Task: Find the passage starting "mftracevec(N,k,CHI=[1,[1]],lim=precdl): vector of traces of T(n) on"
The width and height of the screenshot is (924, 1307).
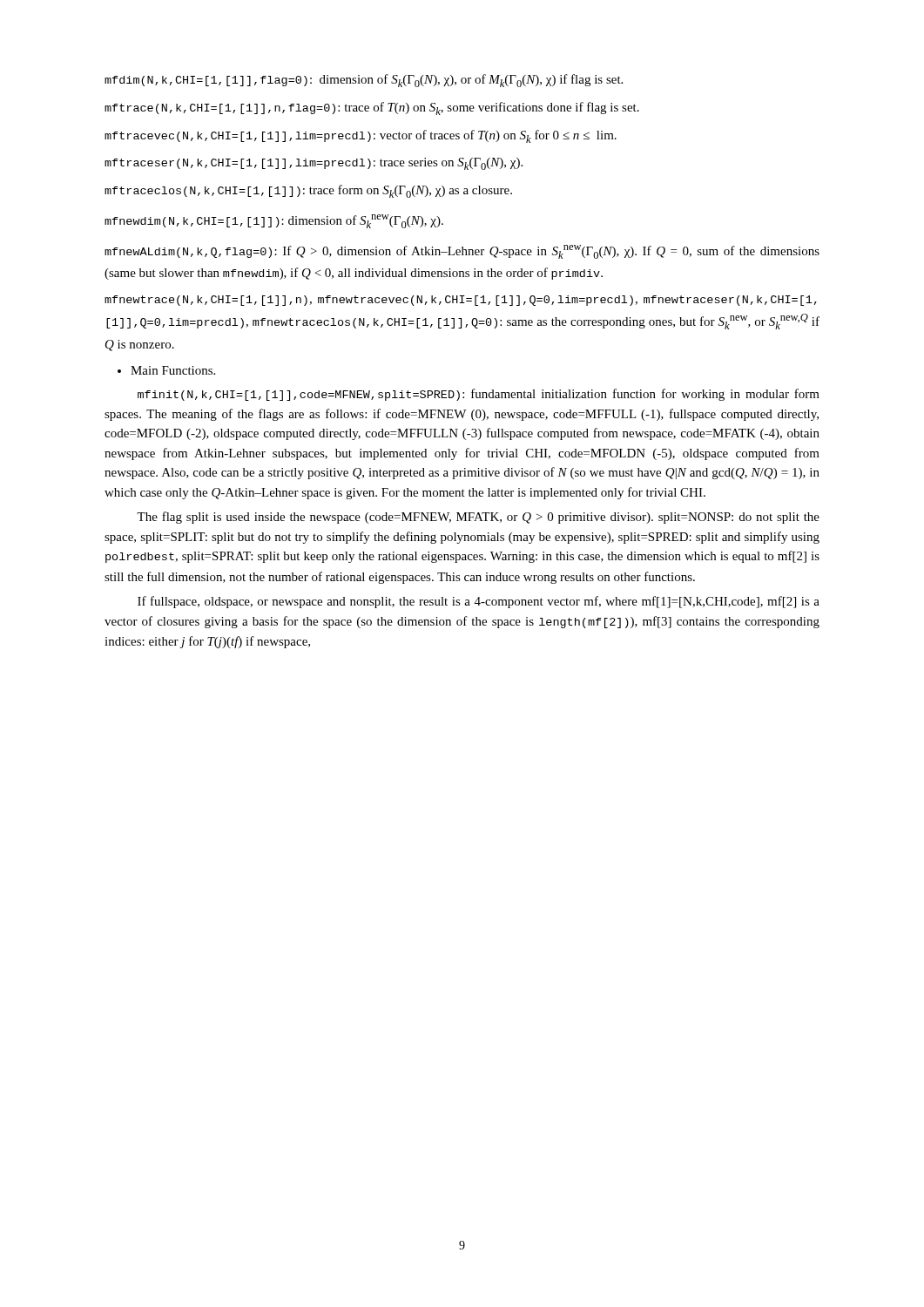Action: coord(462,136)
